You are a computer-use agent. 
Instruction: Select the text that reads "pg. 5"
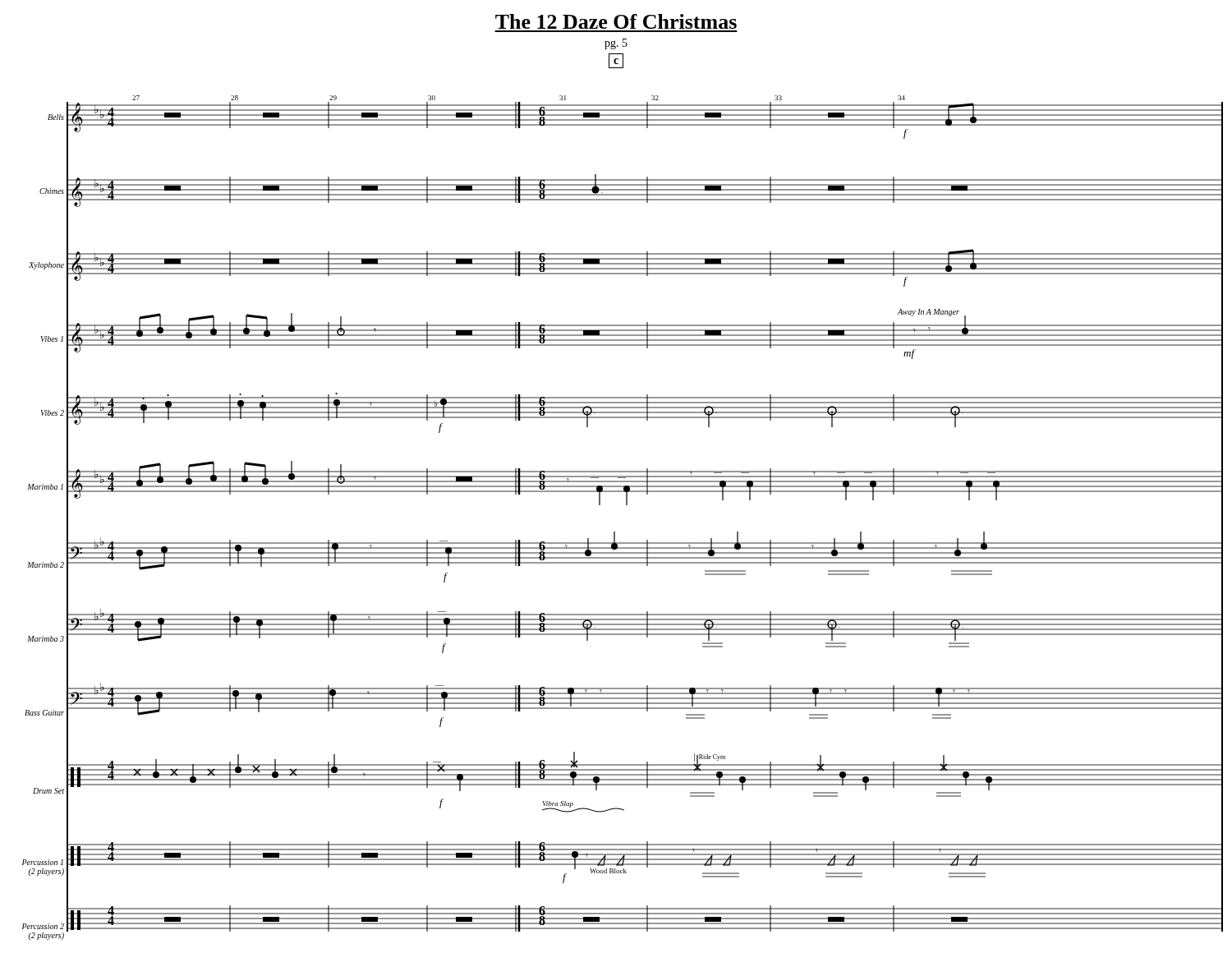(x=616, y=43)
